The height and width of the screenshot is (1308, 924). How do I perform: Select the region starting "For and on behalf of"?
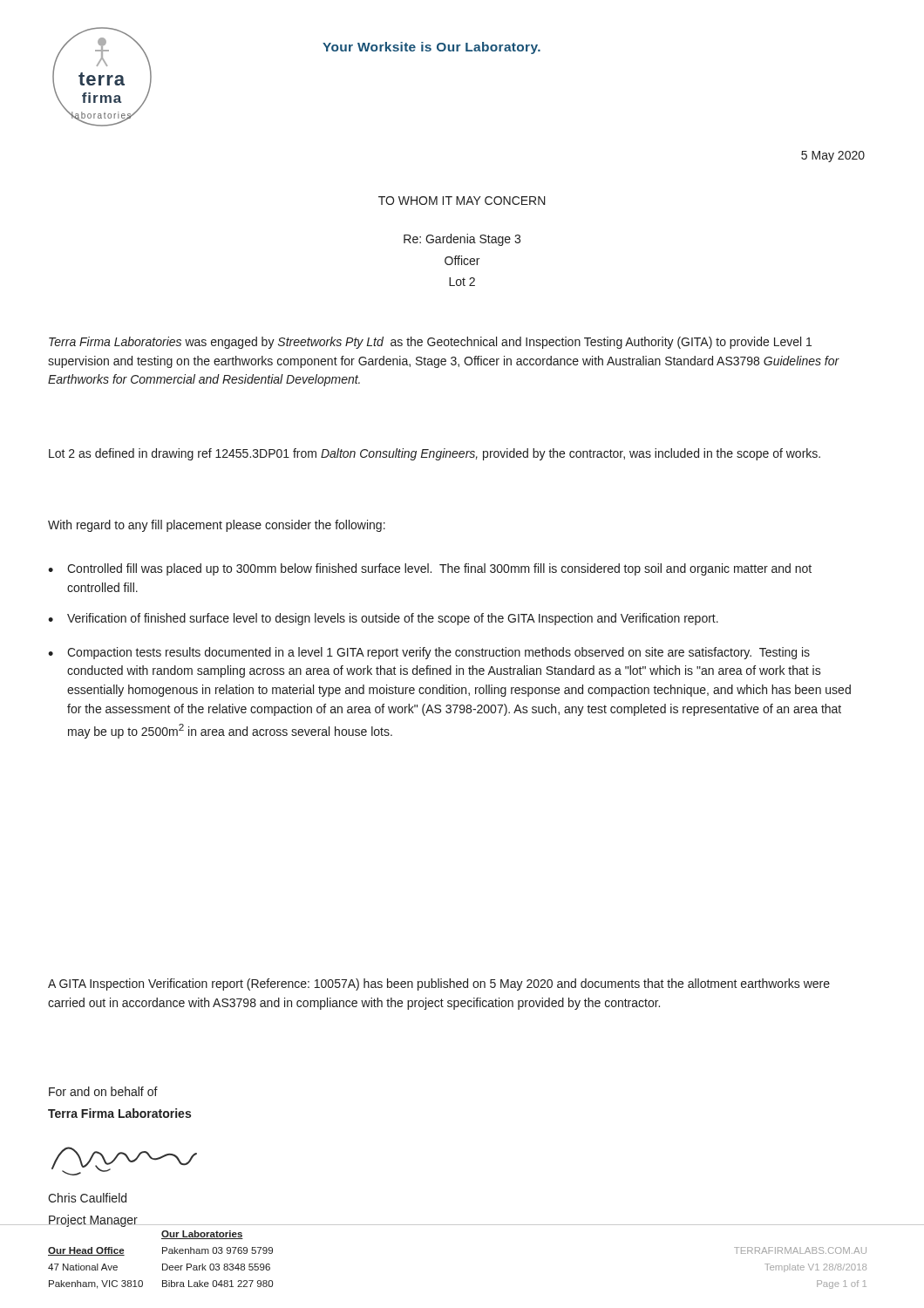(120, 1102)
